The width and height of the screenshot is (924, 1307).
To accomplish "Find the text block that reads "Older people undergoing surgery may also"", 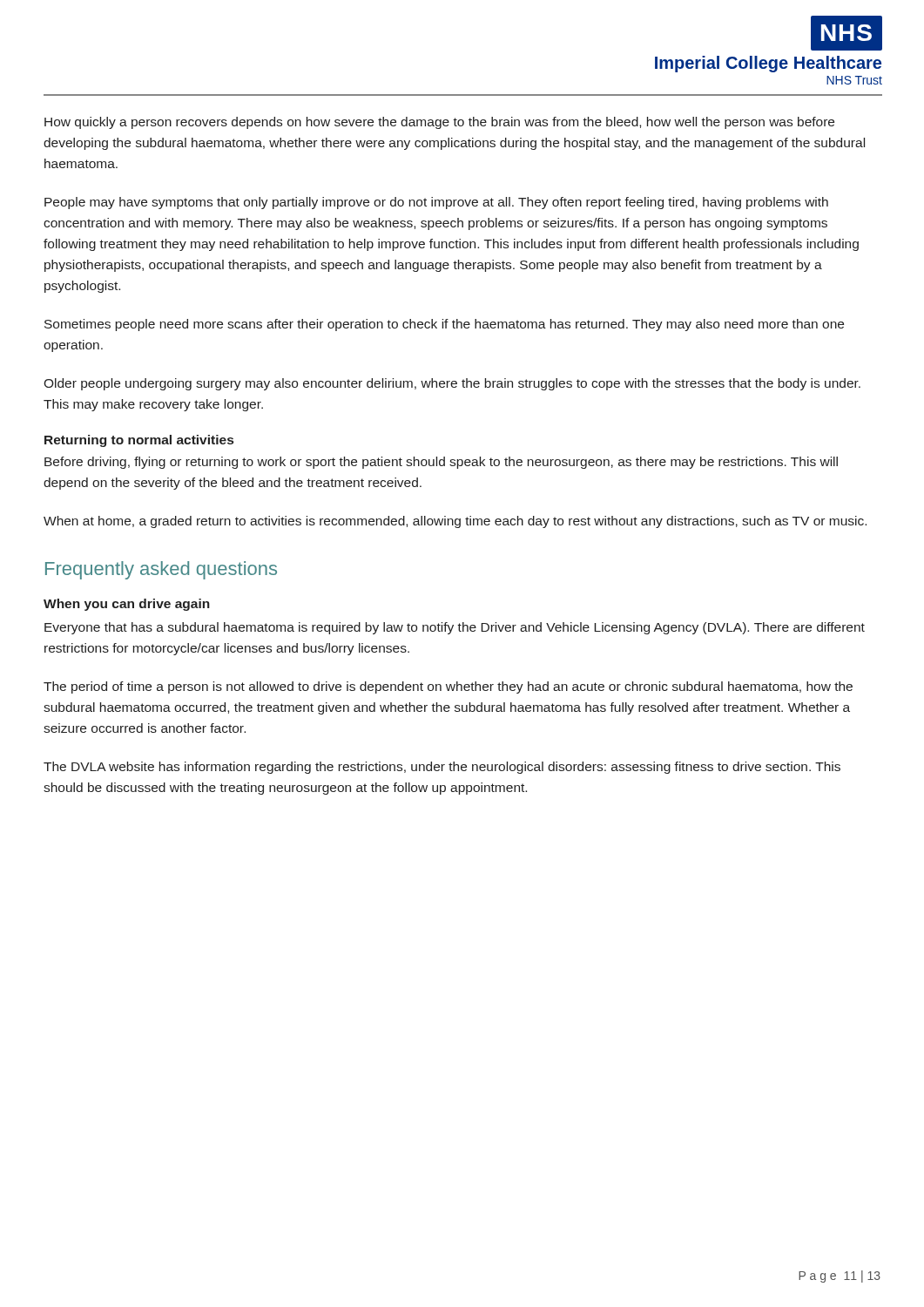I will coord(452,394).
